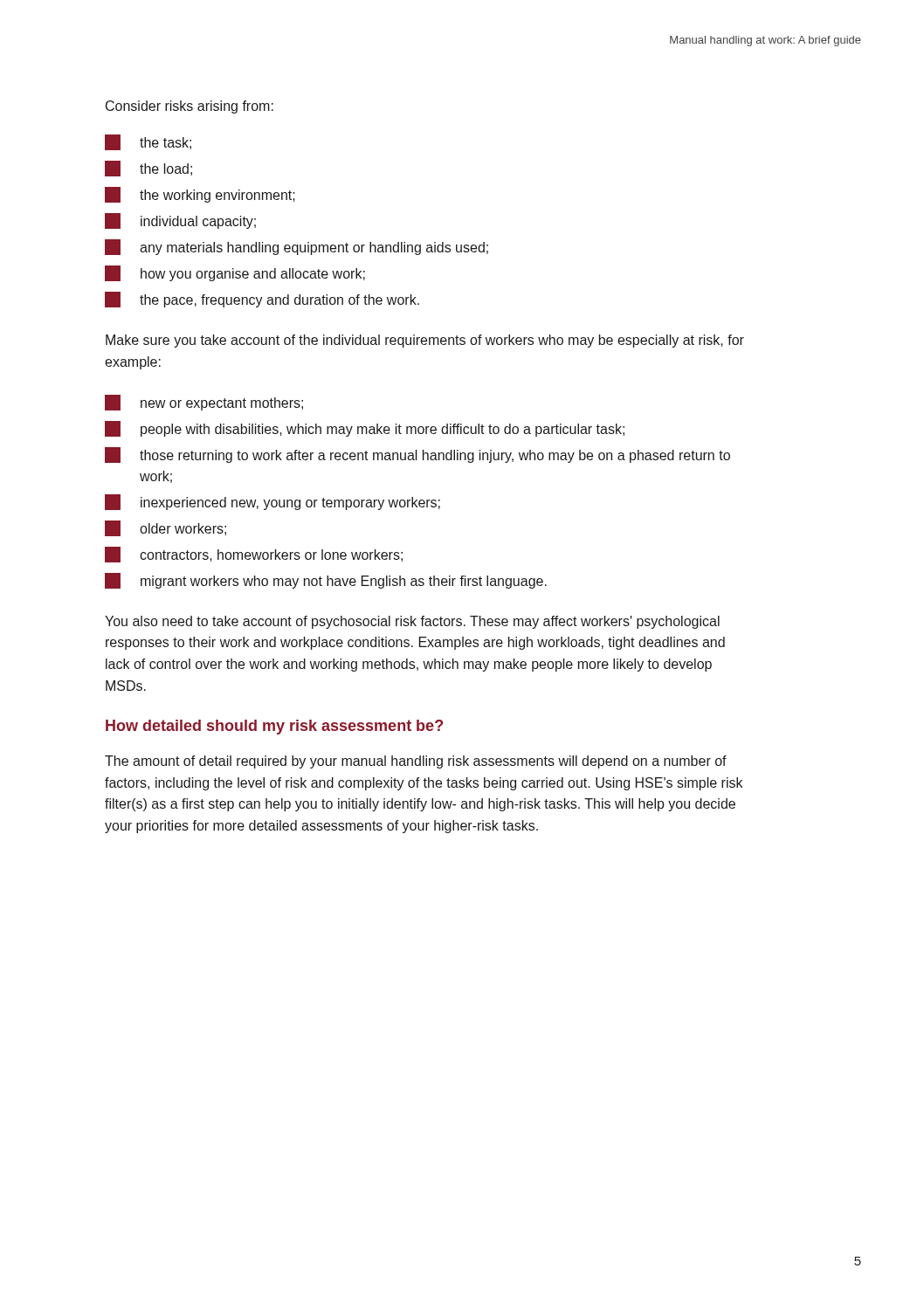Click on the text block that reads "You also need to"

(x=415, y=653)
